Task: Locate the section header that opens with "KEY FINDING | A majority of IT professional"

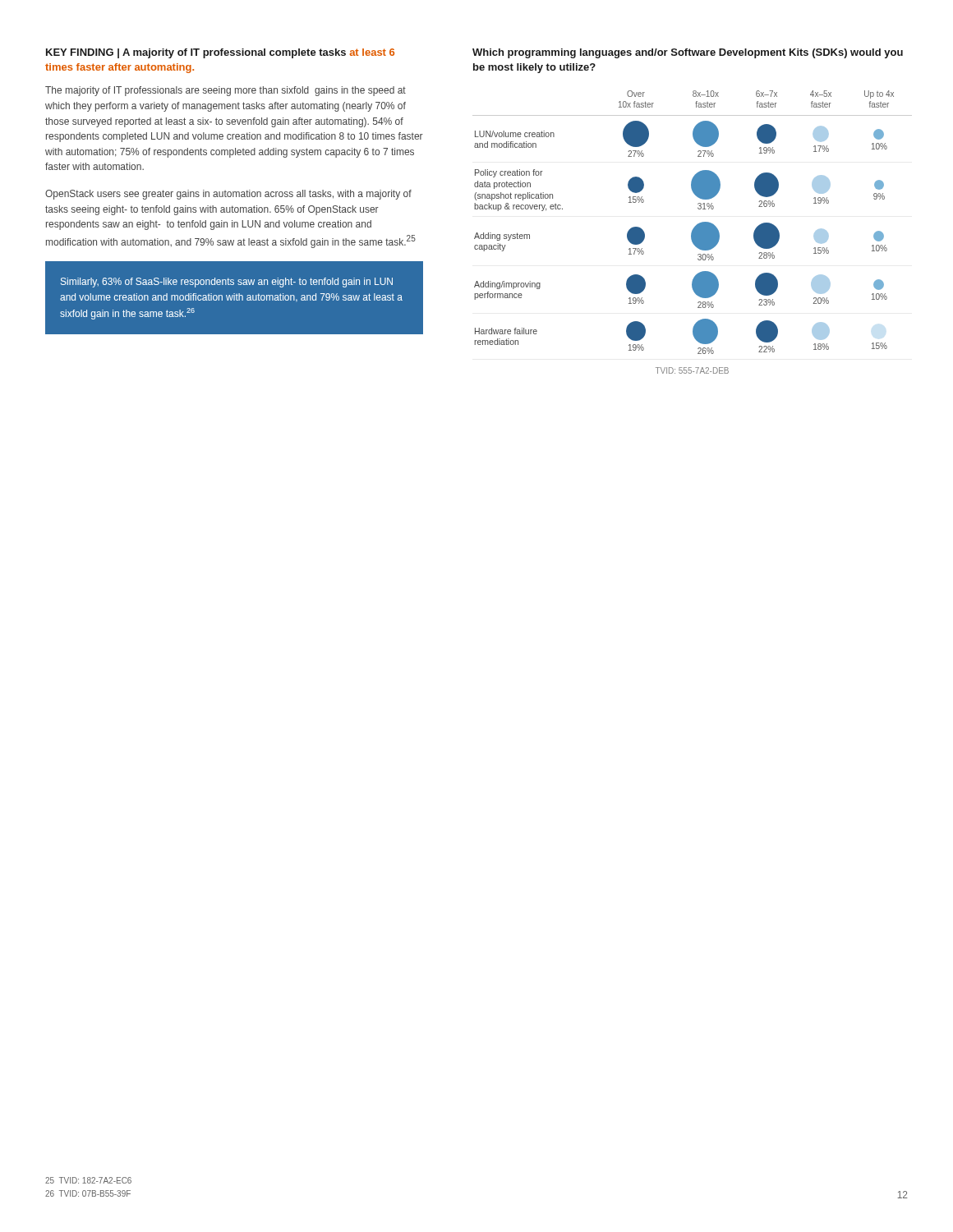Action: pyautogui.click(x=220, y=60)
